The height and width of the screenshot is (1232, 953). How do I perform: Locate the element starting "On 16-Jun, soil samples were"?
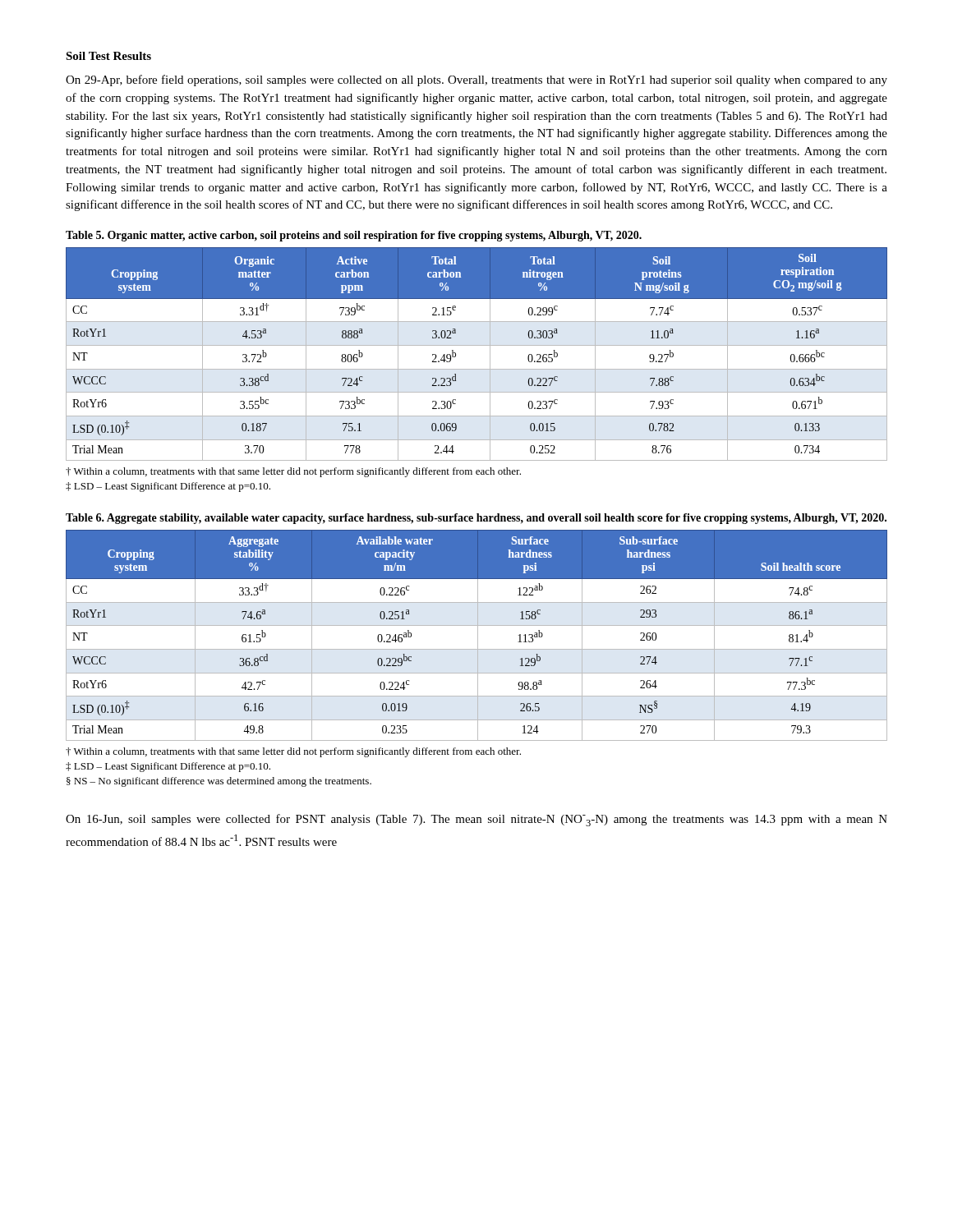[x=476, y=828]
